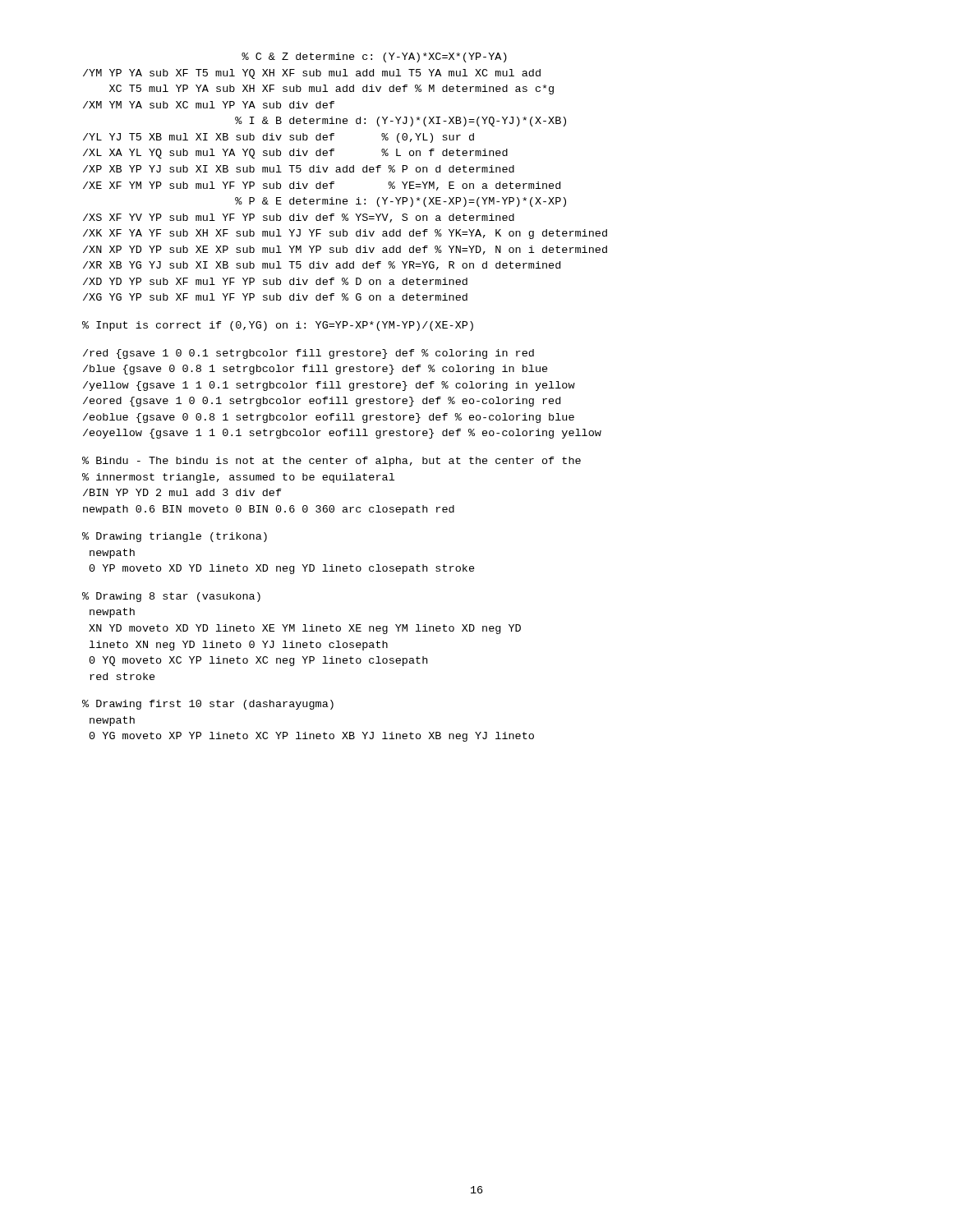Navigate to the text starting "/red {gsave 1"

point(485,394)
